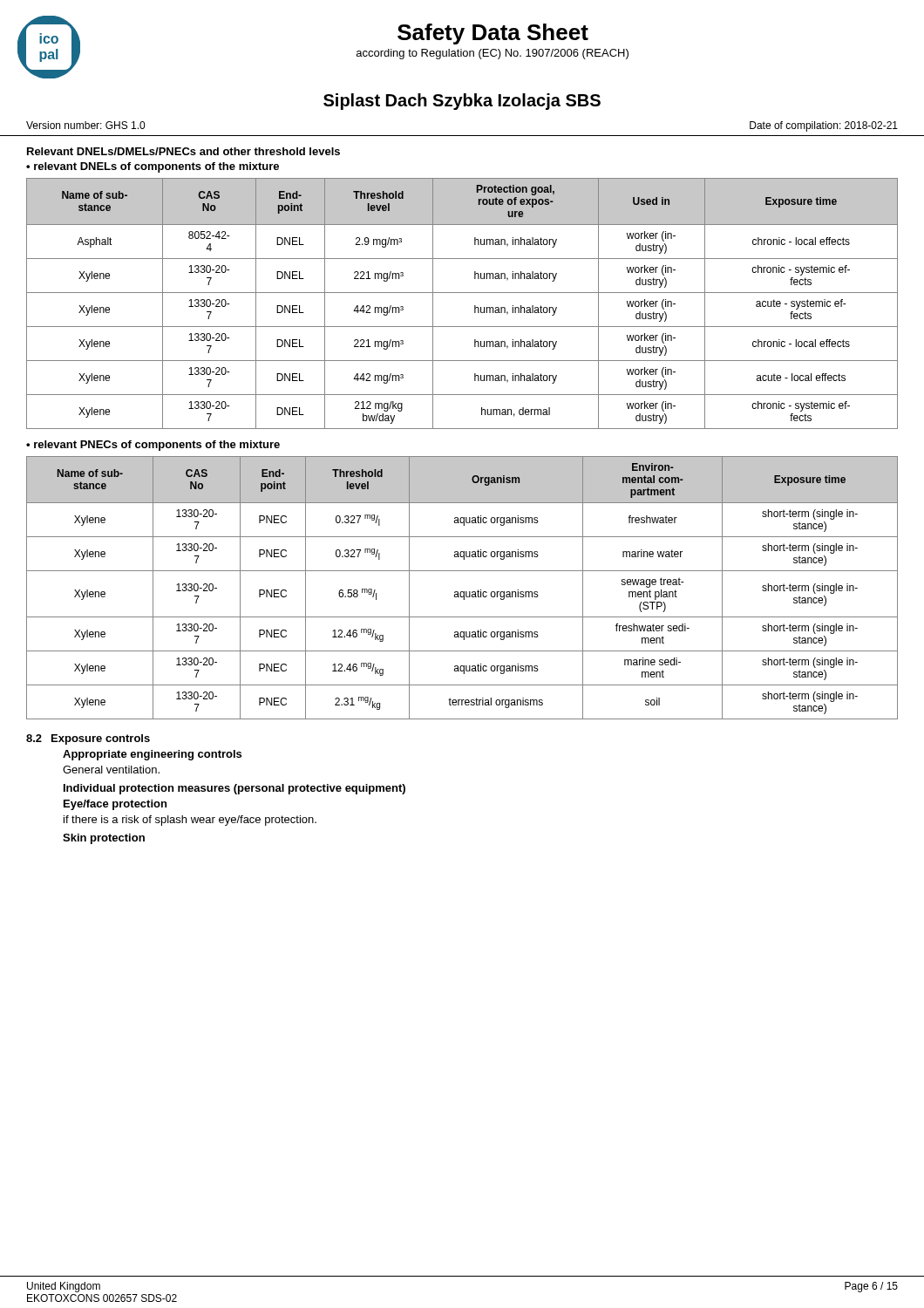This screenshot has width=924, height=1308.
Task: Find the text with the text "General ventilation."
Action: pyautogui.click(x=112, y=769)
